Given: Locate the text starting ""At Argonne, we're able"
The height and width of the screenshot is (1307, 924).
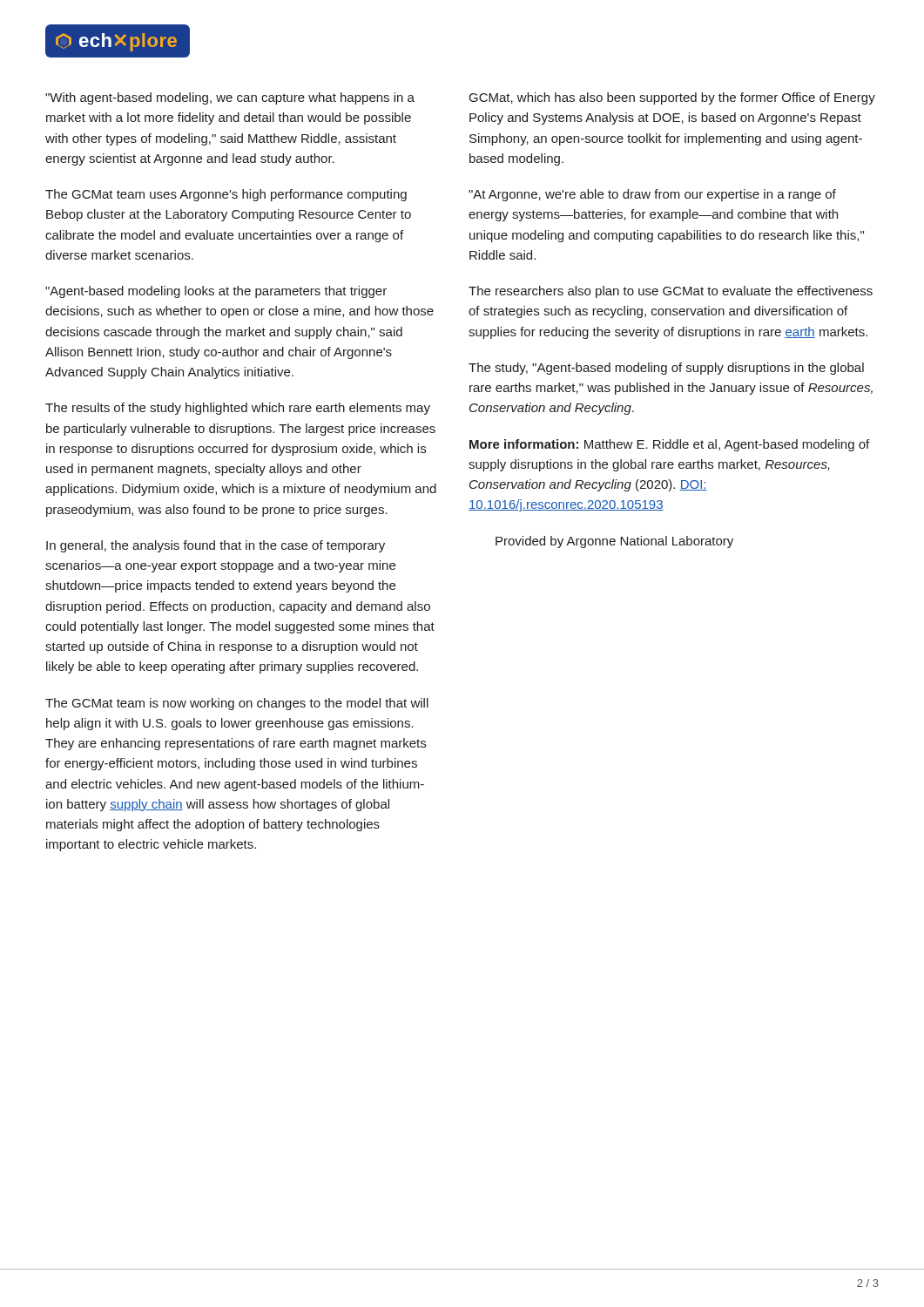Looking at the screenshot, I should (x=673, y=224).
